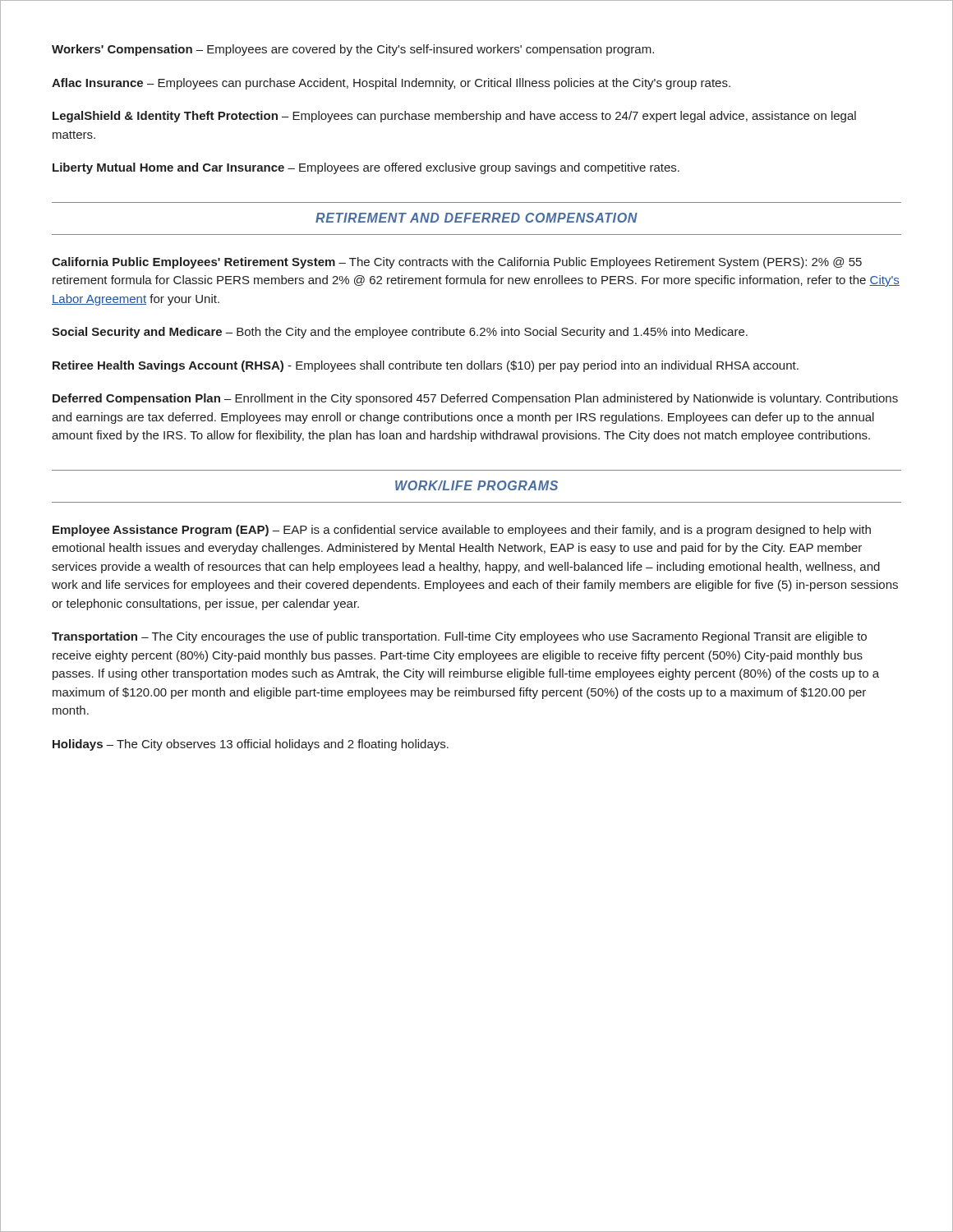Navigate to the region starting "Holidays – The"
Viewport: 953px width, 1232px height.
pyautogui.click(x=251, y=743)
